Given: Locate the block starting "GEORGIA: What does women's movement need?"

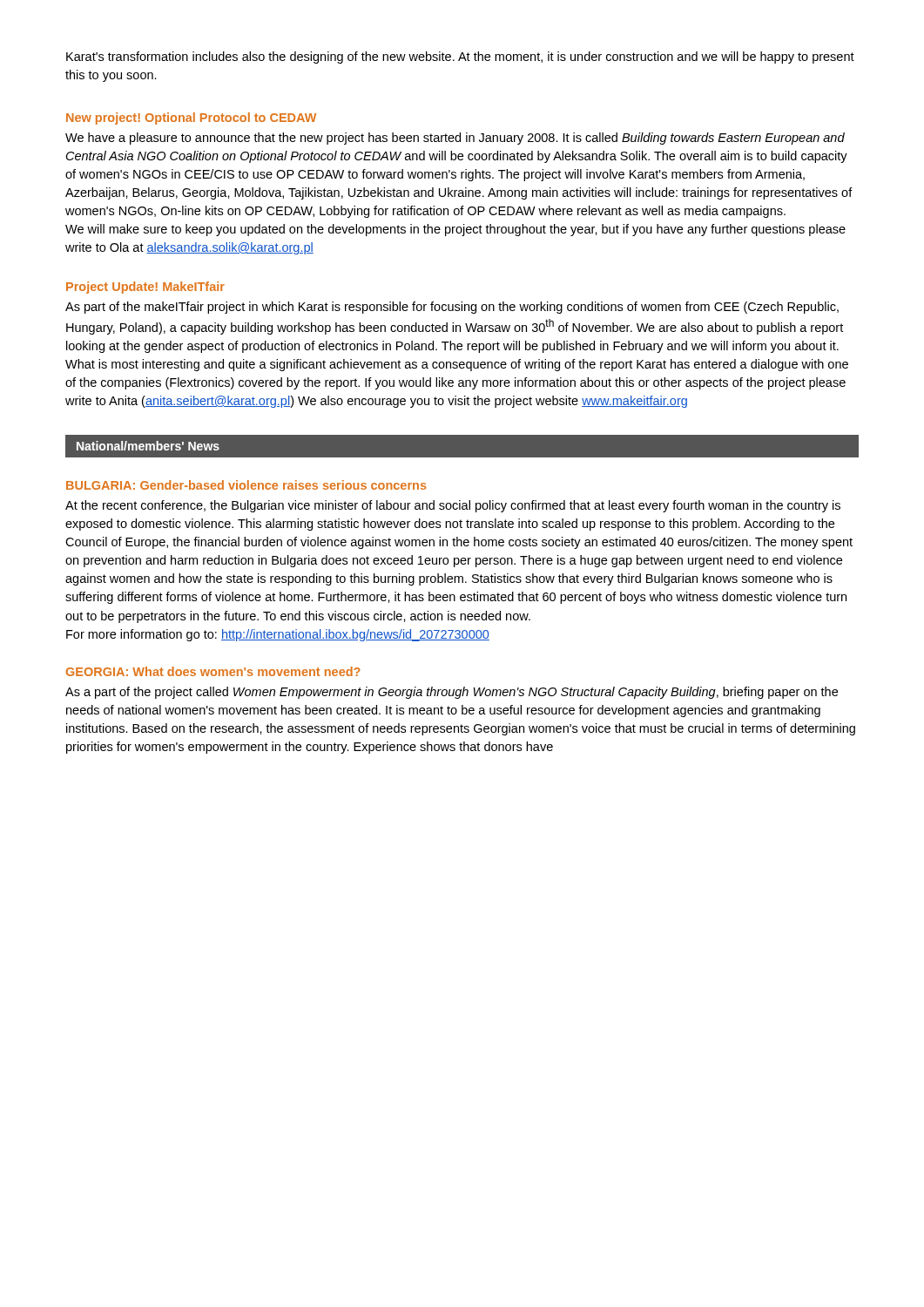Looking at the screenshot, I should (213, 671).
